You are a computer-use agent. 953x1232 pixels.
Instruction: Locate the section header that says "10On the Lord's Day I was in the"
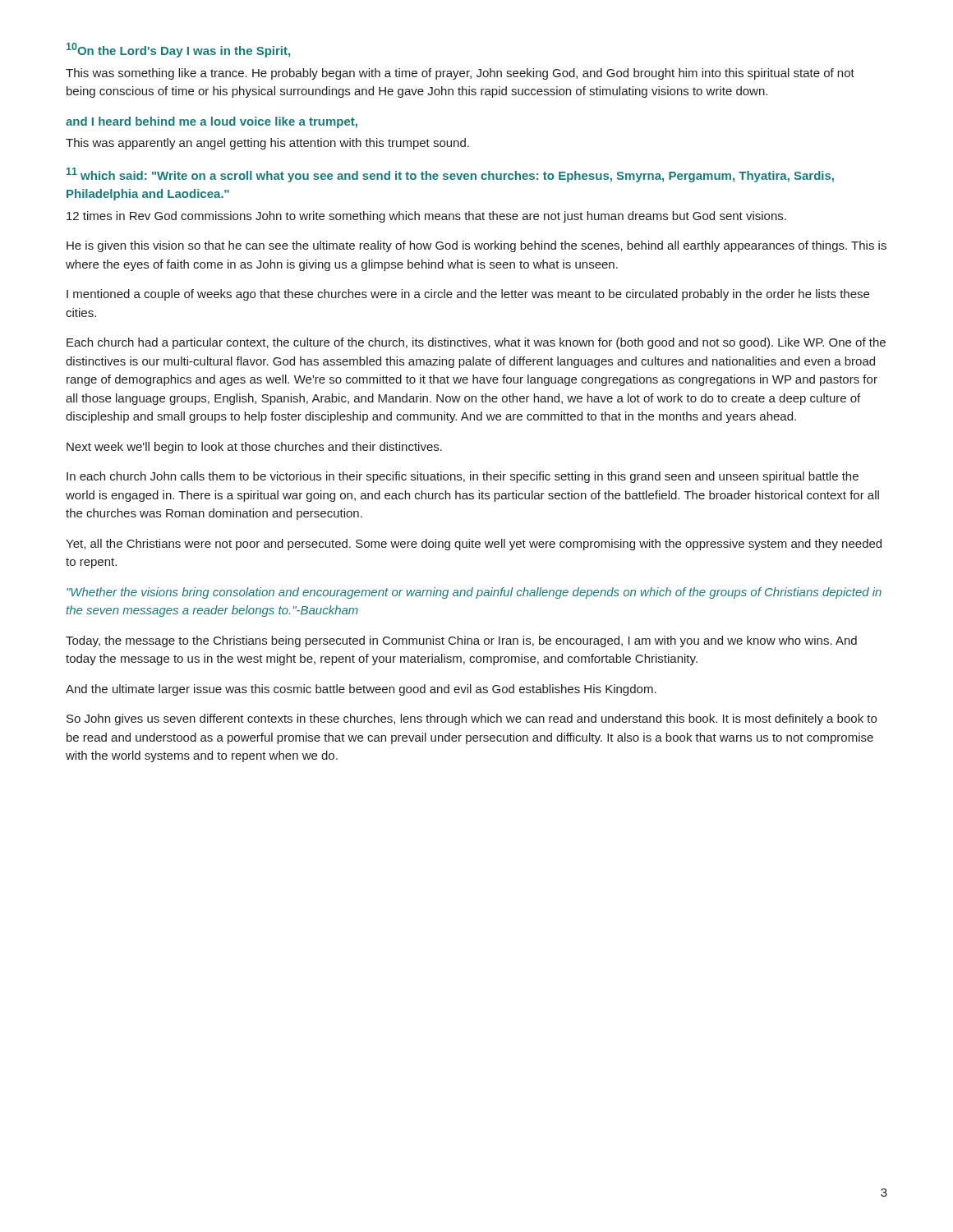click(178, 49)
